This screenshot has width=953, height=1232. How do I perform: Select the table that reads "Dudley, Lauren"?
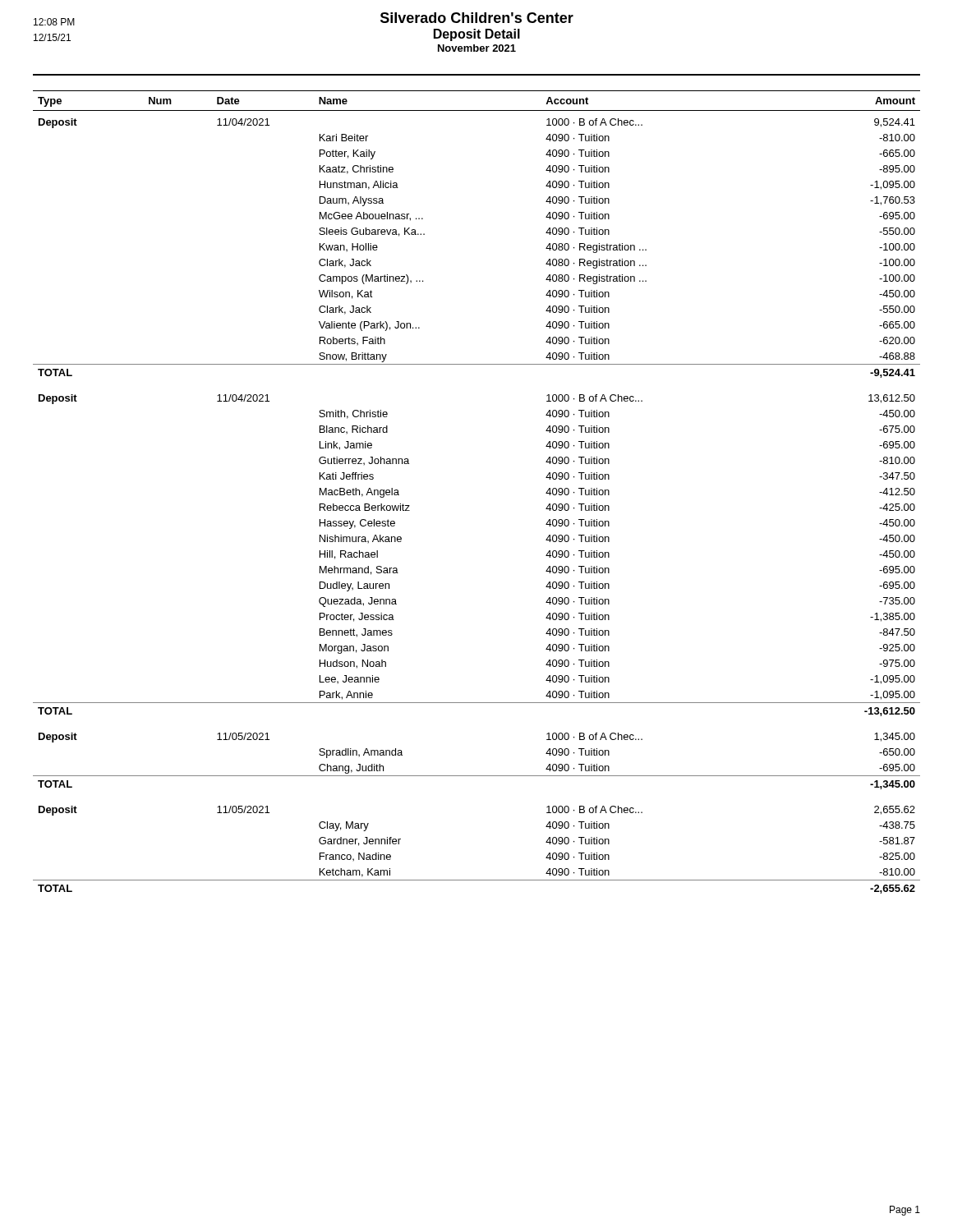(x=476, y=493)
